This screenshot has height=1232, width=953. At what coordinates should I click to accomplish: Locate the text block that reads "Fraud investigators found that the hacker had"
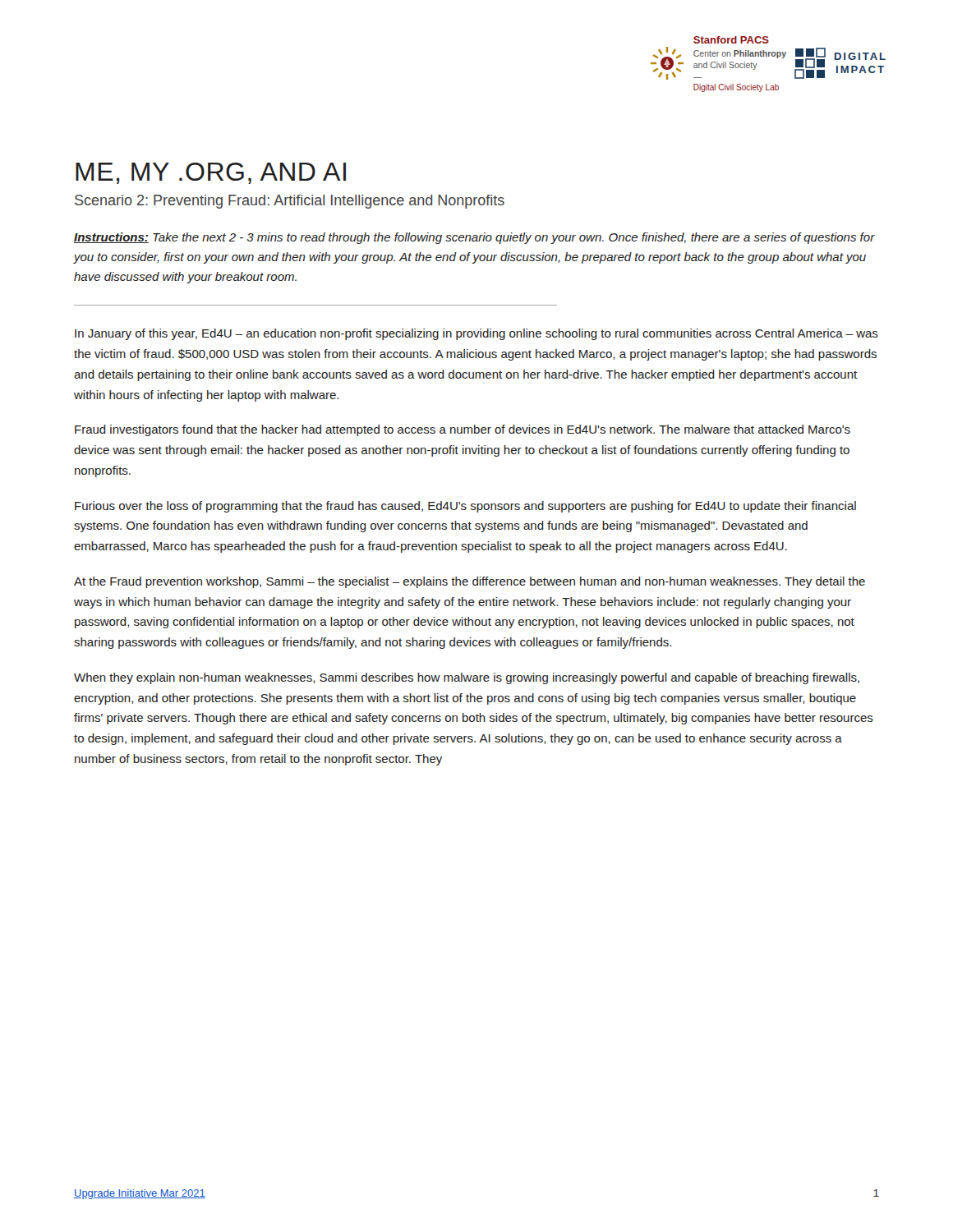pyautogui.click(x=462, y=450)
